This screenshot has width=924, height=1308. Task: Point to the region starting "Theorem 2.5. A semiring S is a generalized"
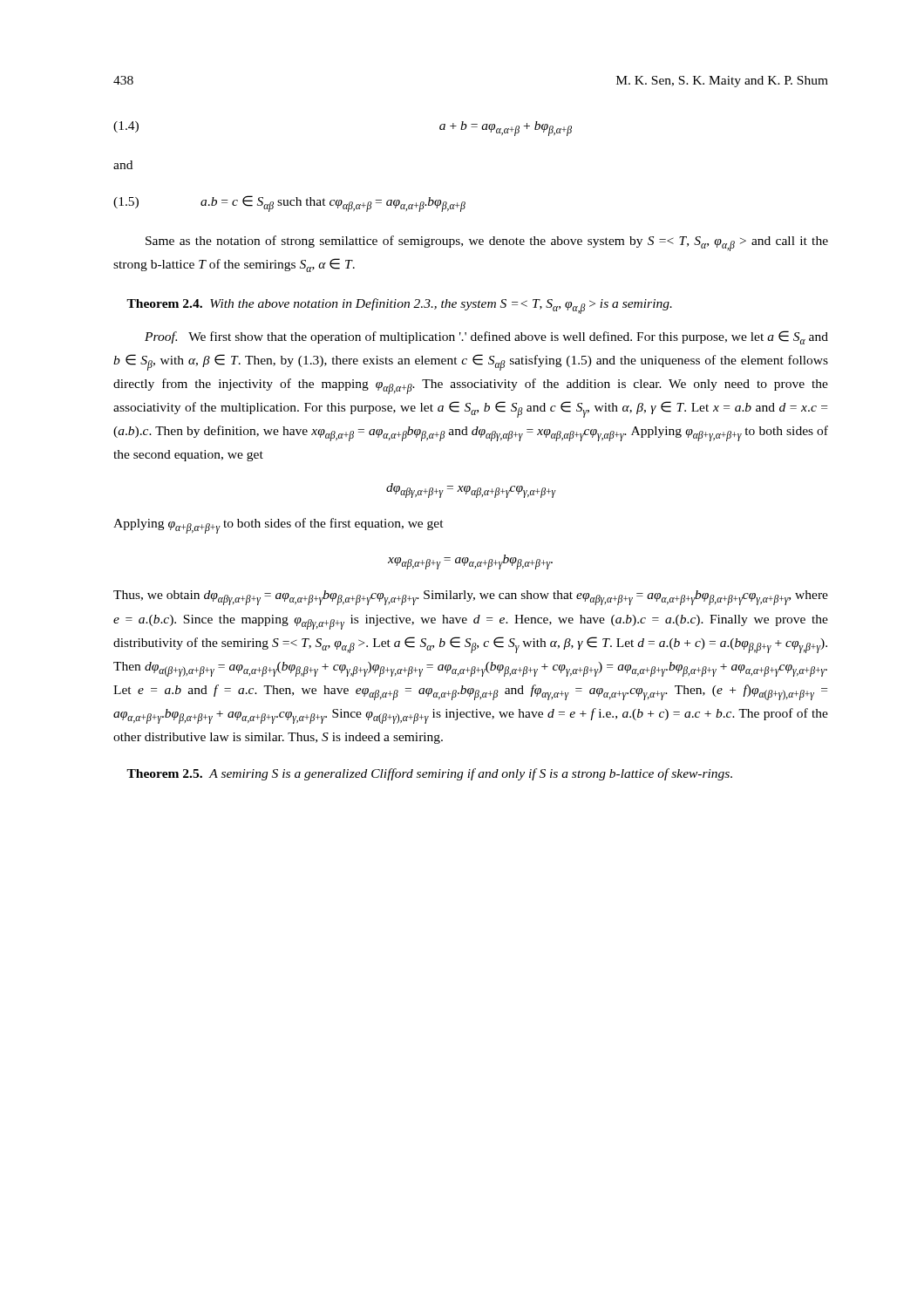pos(423,773)
